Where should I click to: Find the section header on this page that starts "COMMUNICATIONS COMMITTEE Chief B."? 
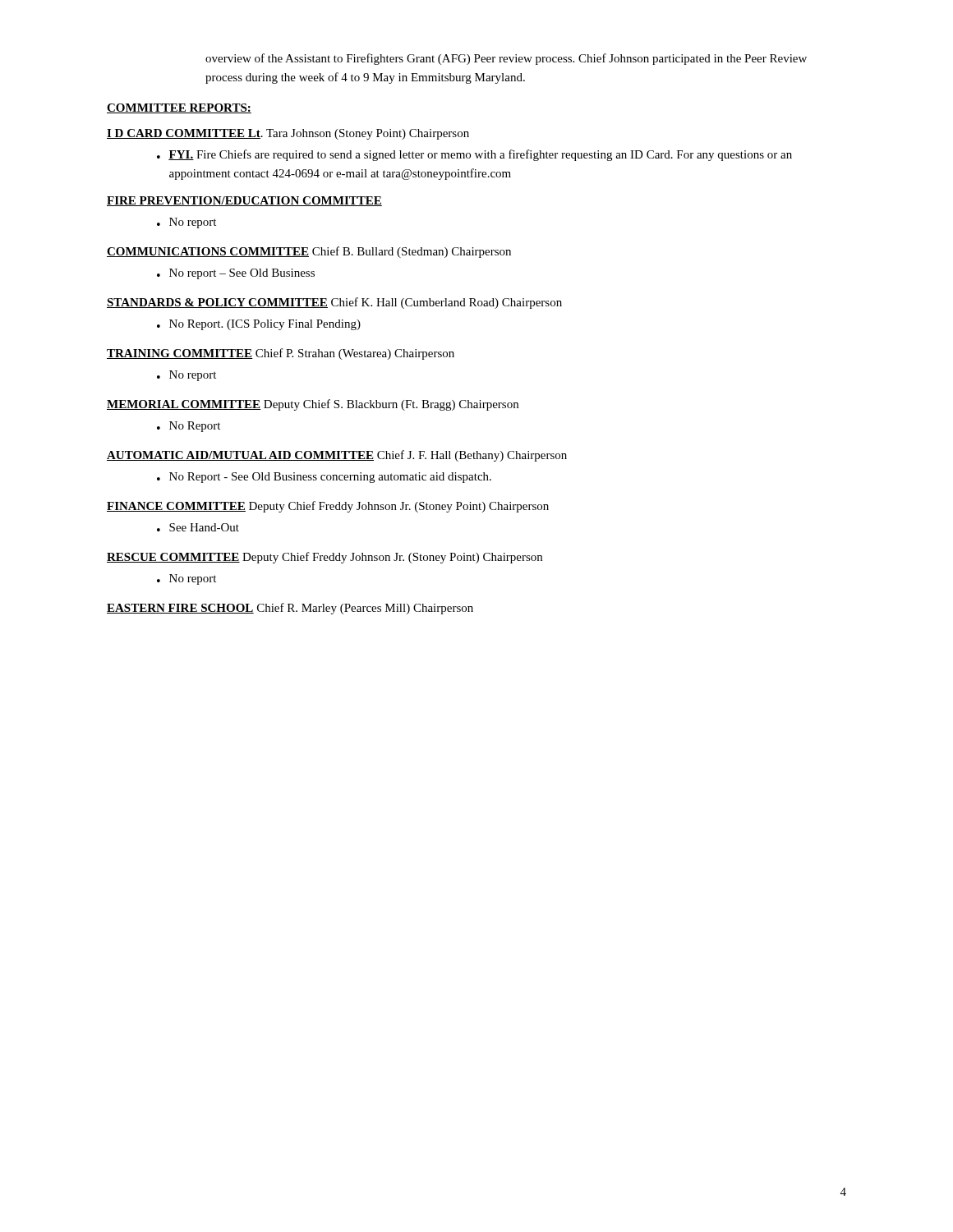tap(309, 251)
